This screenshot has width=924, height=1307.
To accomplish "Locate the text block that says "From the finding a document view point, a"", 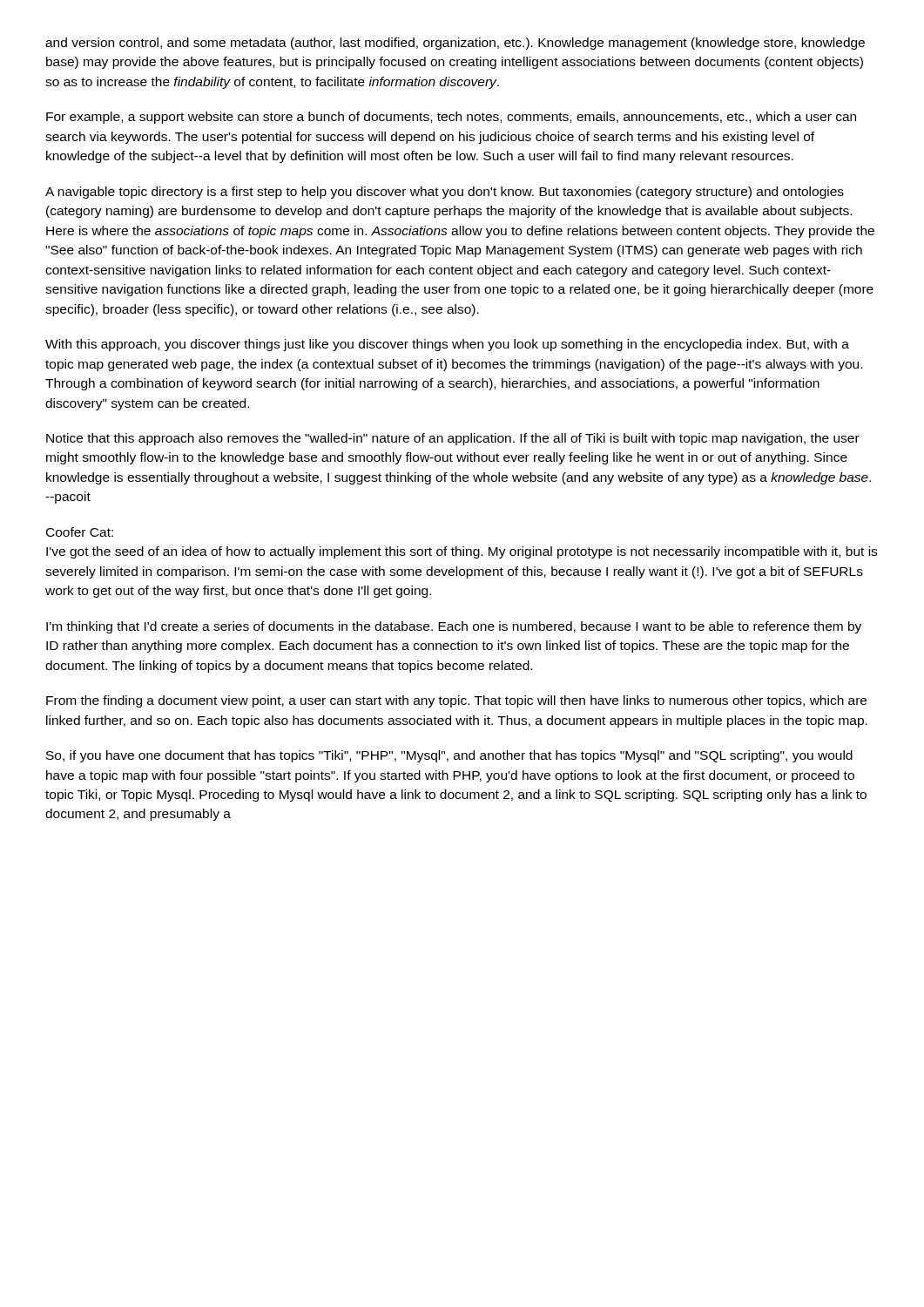I will tap(457, 710).
